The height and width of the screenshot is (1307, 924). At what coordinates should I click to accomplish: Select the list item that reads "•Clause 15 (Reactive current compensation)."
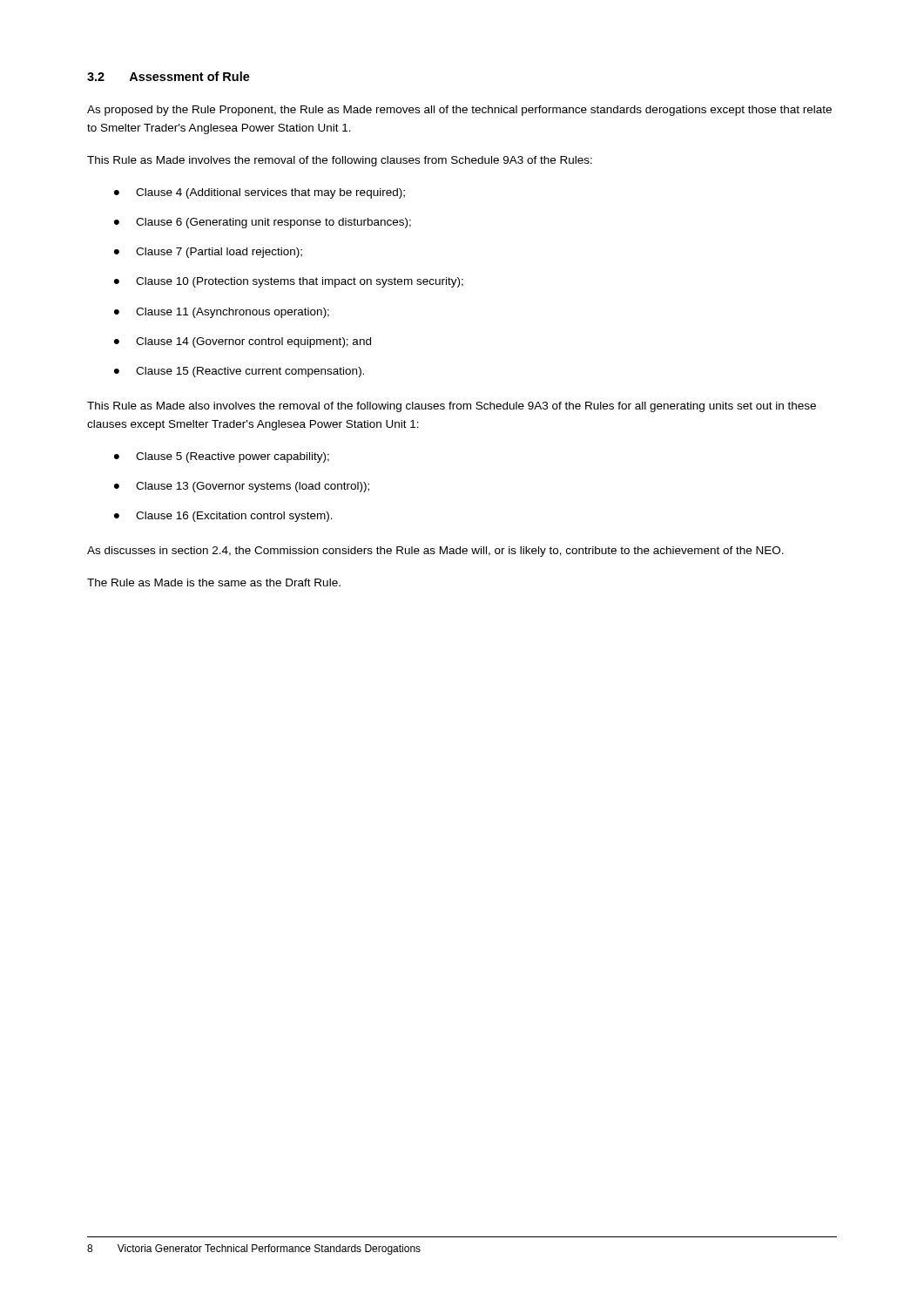tap(239, 372)
